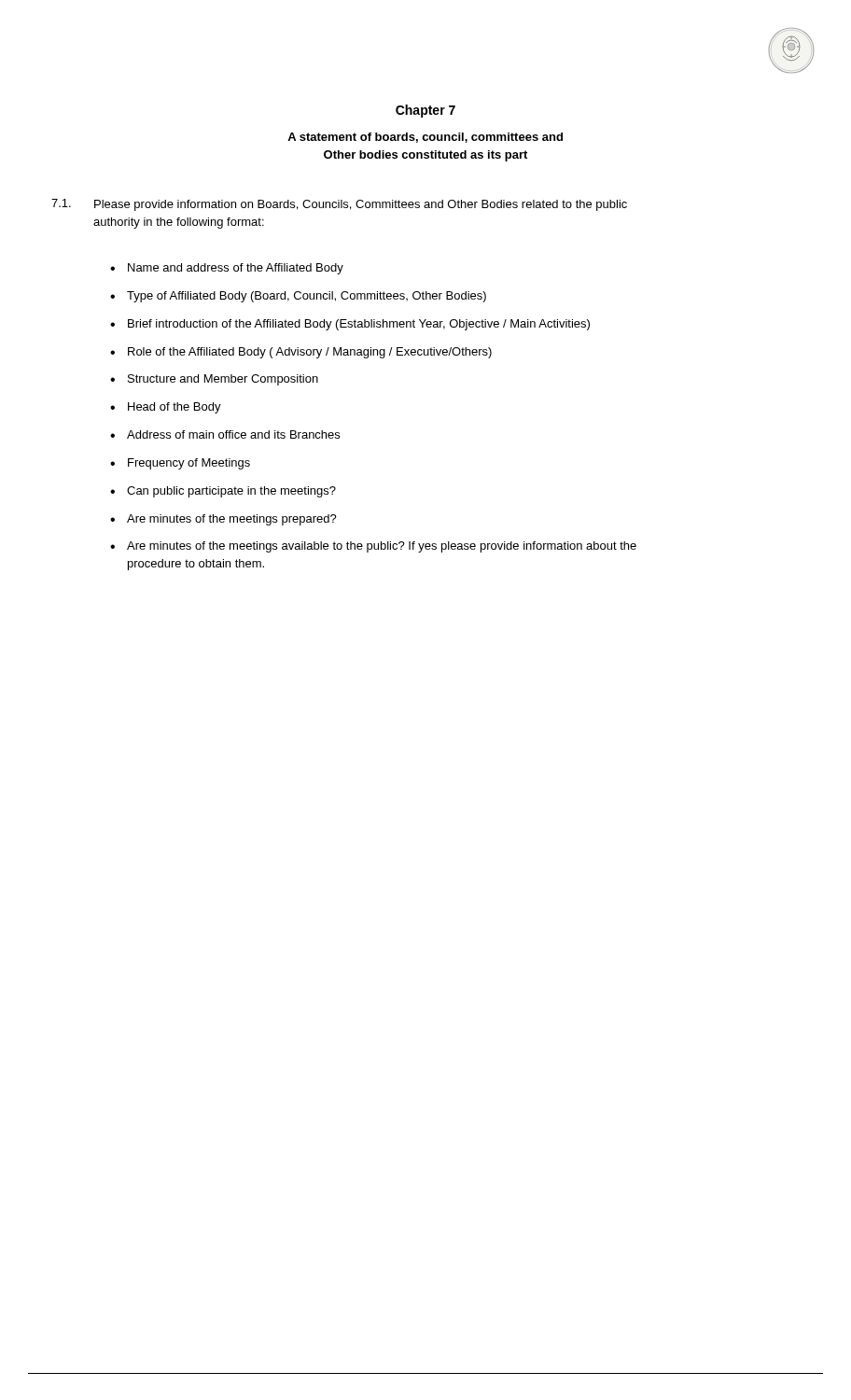Select the text block starting "A statement of boards, council, committees"
Viewport: 851px width, 1400px height.
426,146
